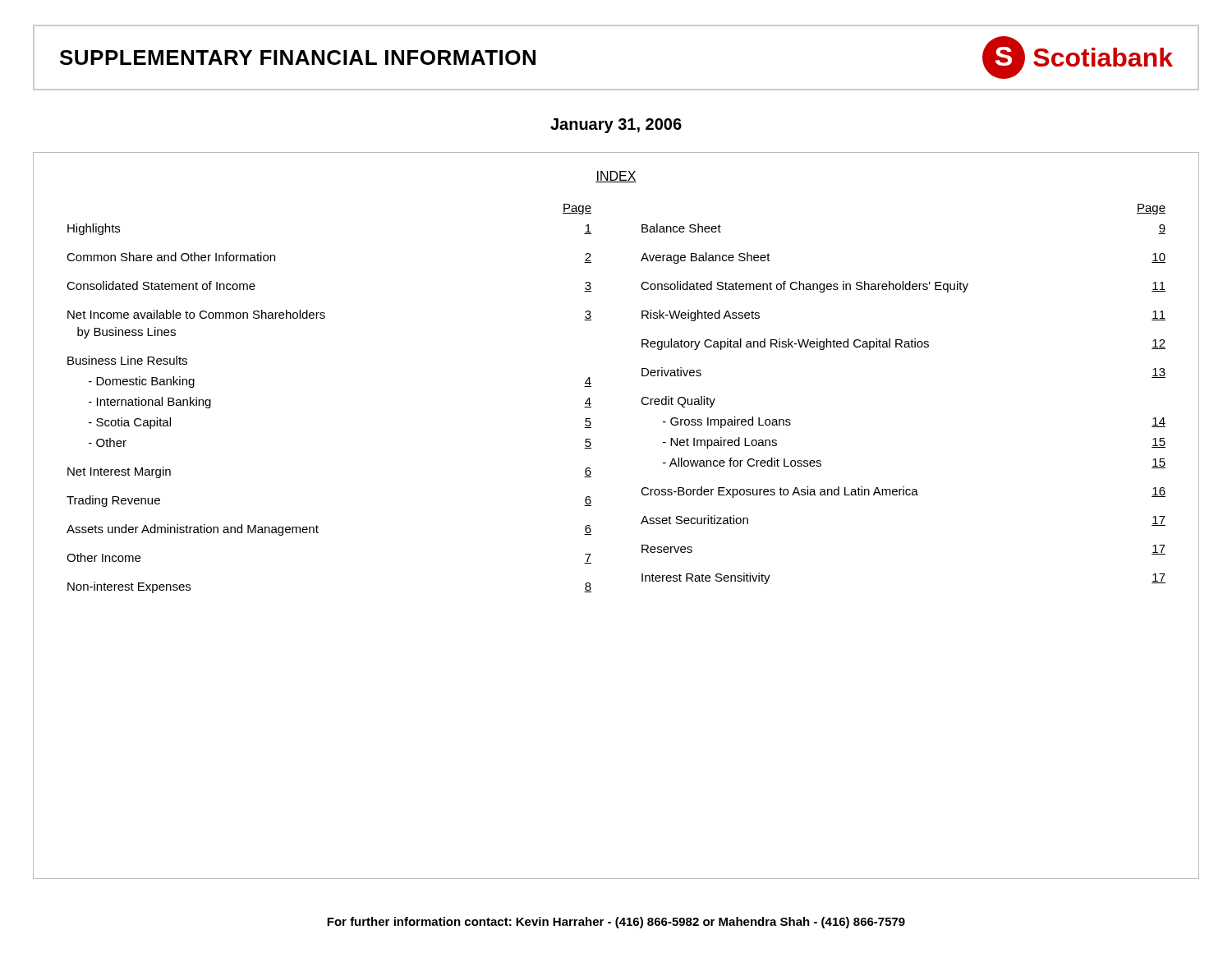Locate the title containing "January 31, 2006"

point(616,124)
